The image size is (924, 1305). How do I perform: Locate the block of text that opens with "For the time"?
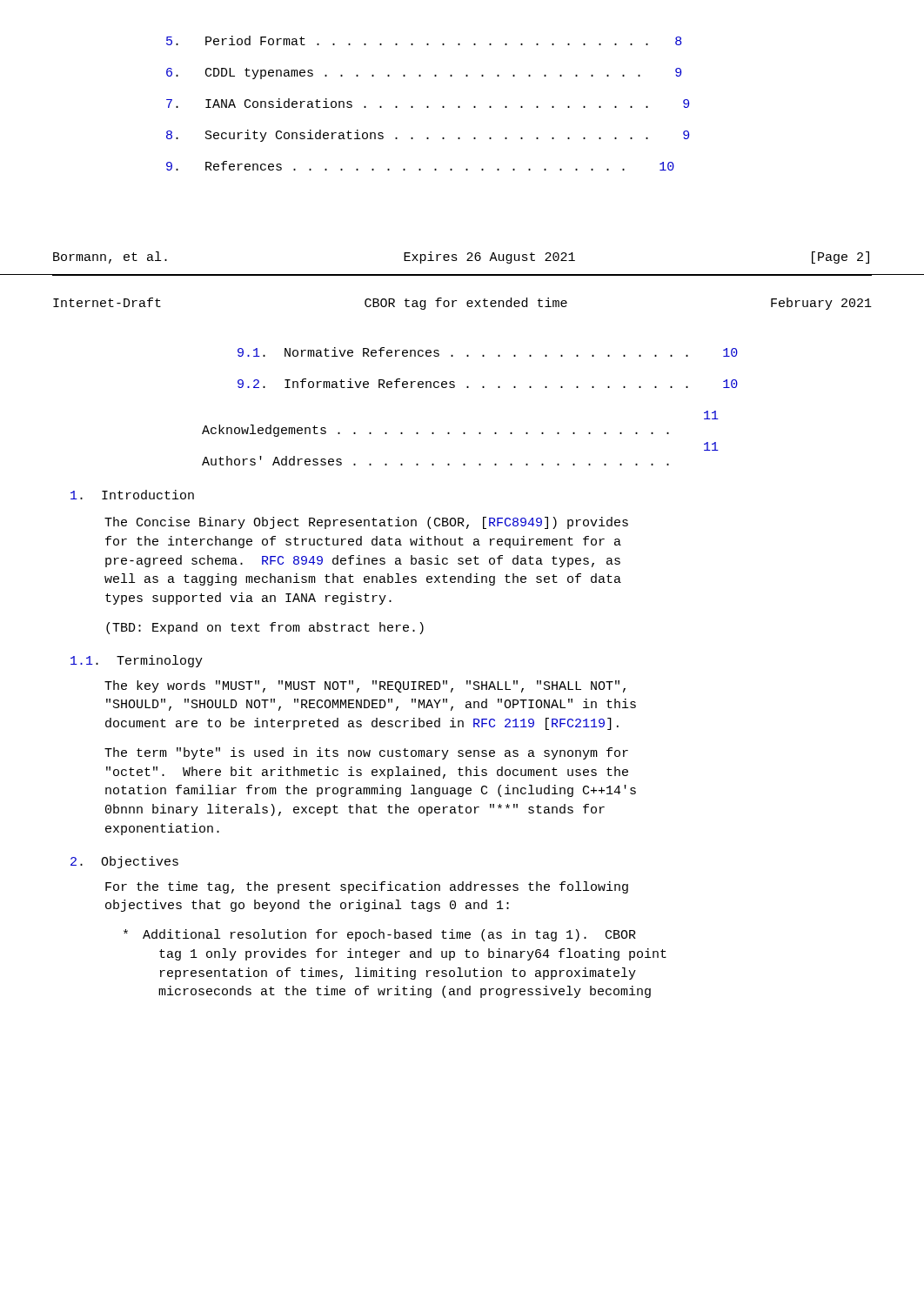click(x=367, y=897)
